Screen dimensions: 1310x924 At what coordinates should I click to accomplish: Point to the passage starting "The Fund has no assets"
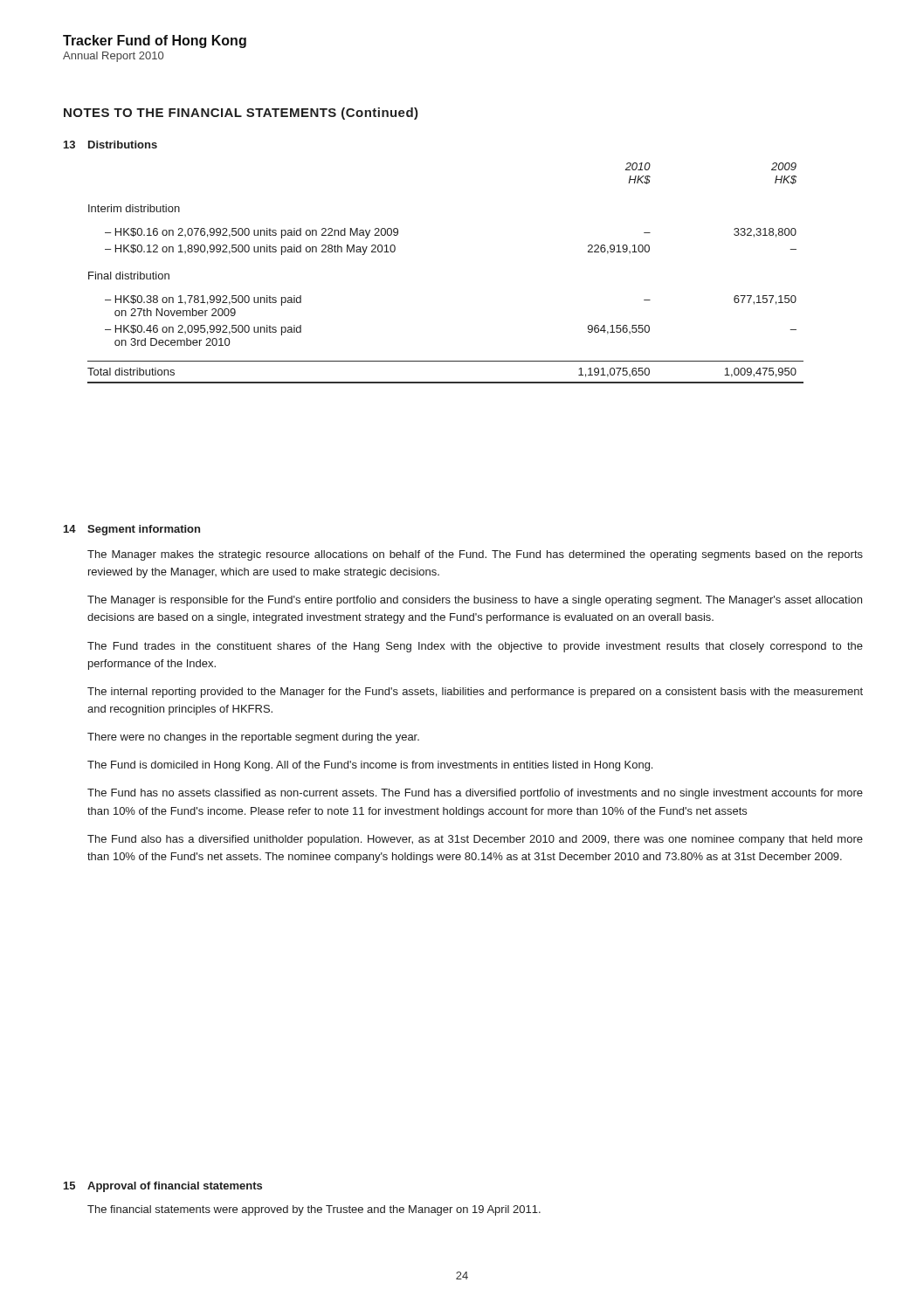475,802
